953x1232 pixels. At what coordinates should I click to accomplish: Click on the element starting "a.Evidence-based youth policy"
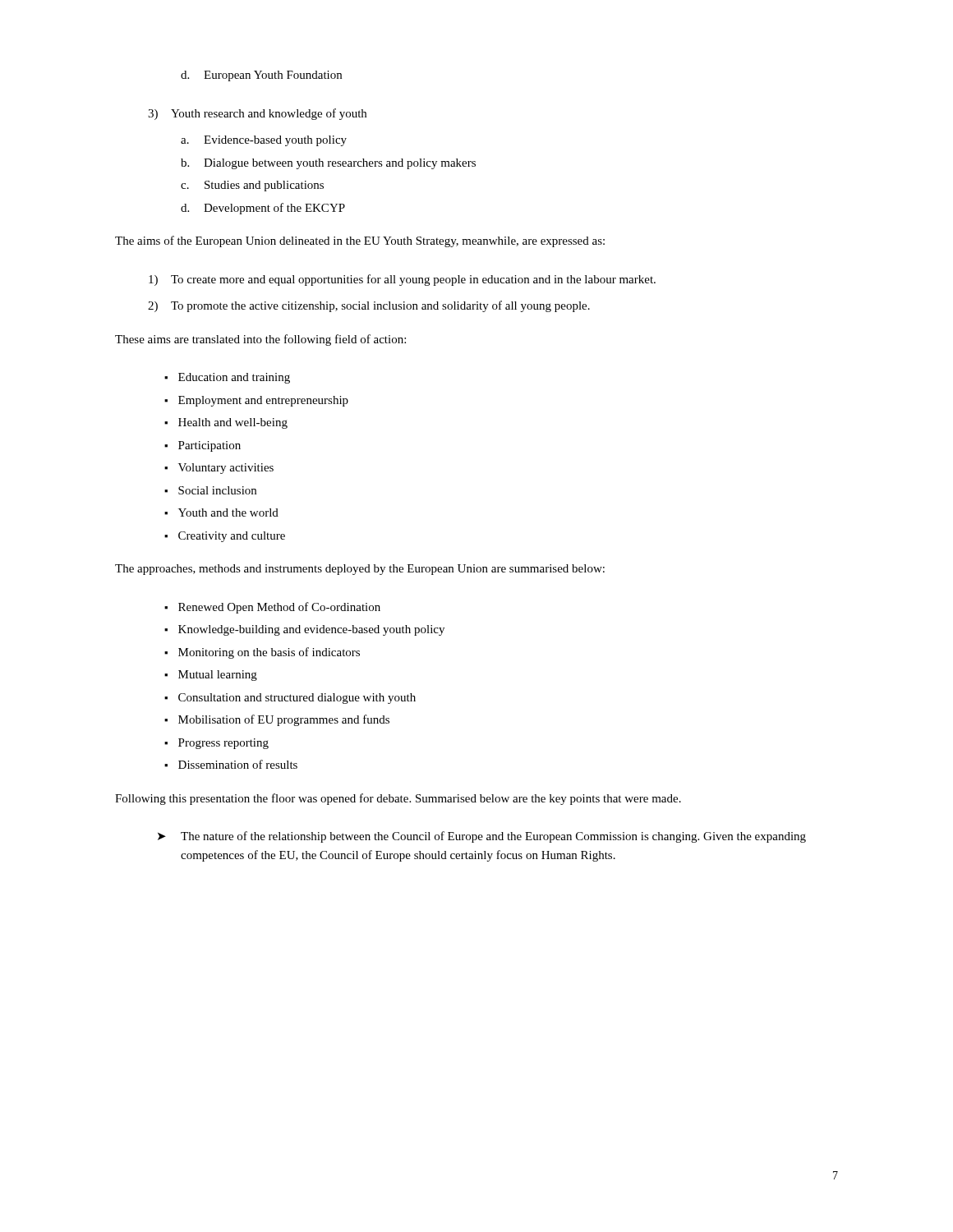pos(264,141)
